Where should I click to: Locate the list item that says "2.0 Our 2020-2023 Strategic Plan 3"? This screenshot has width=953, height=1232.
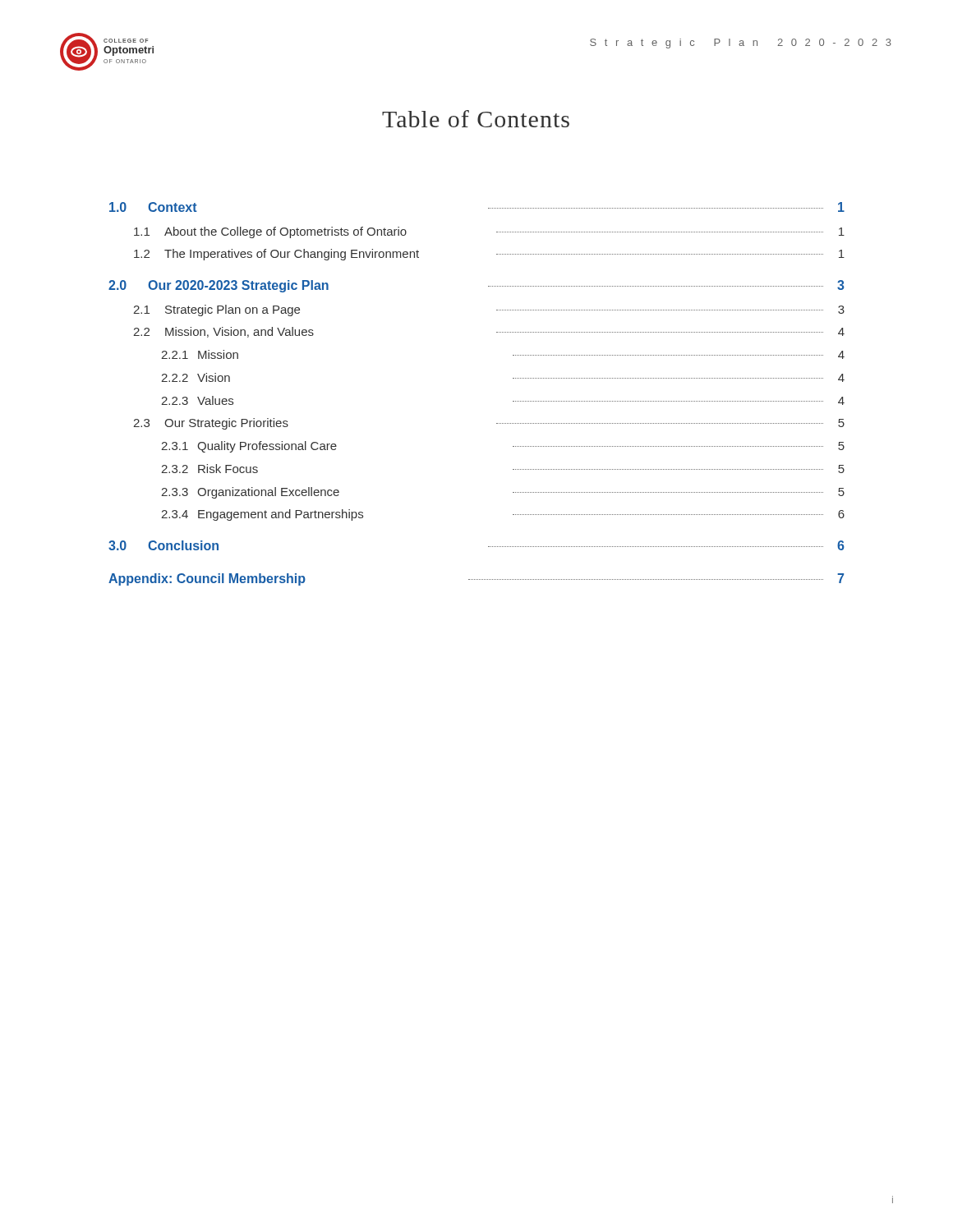coord(234,285)
